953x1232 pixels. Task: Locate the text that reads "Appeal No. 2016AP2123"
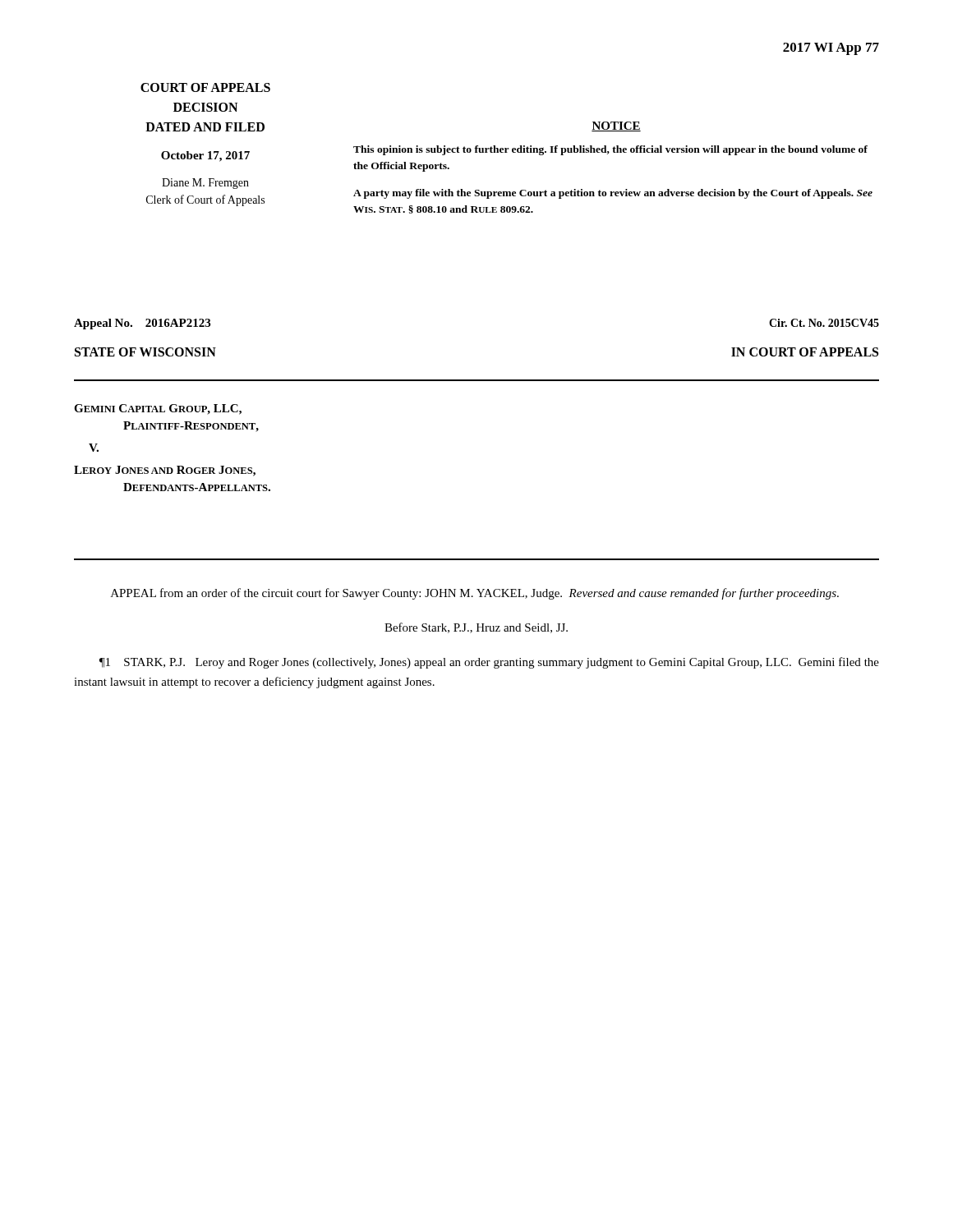click(142, 323)
